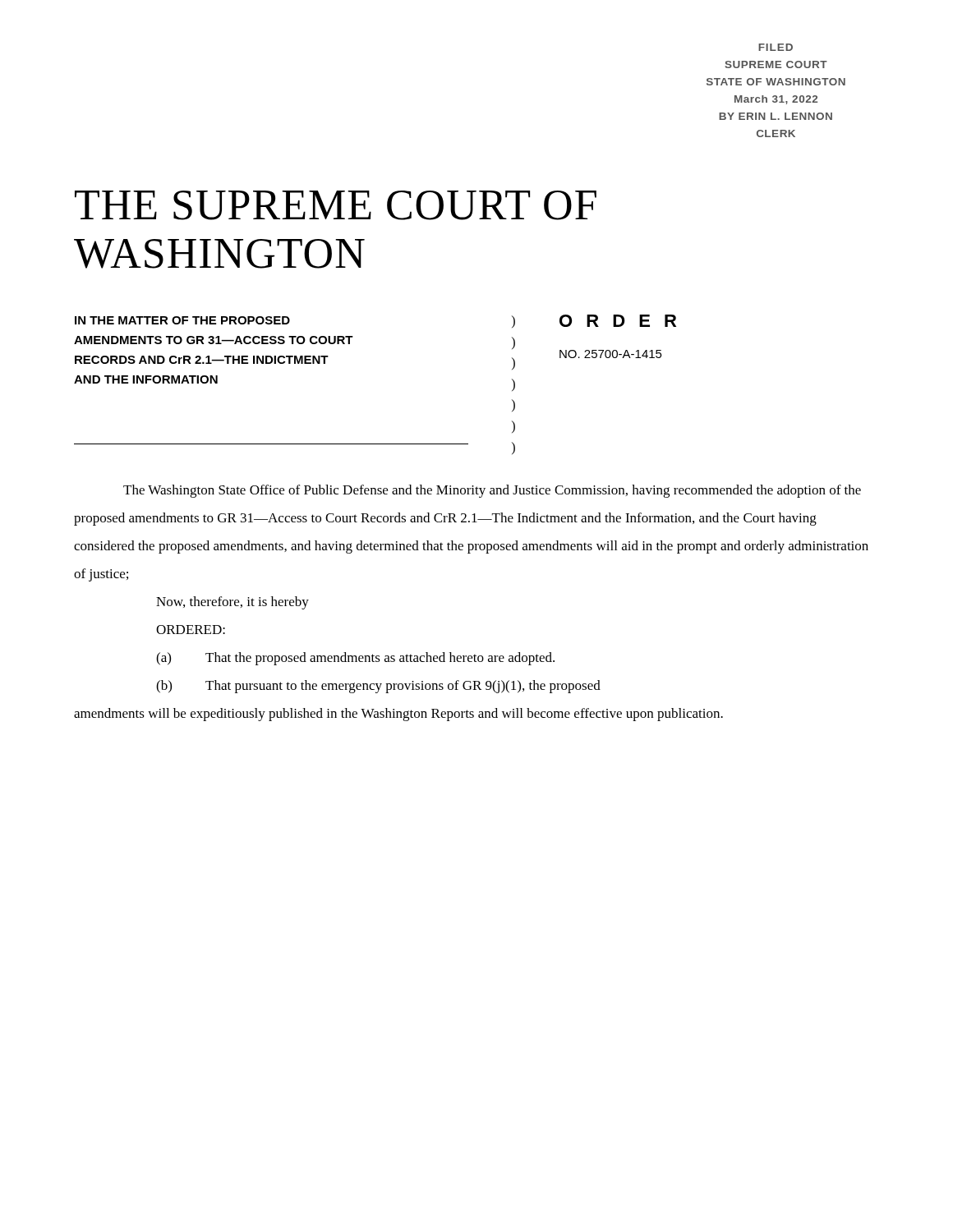Point to the block beginning "amendments will be expeditiously"

(399, 713)
